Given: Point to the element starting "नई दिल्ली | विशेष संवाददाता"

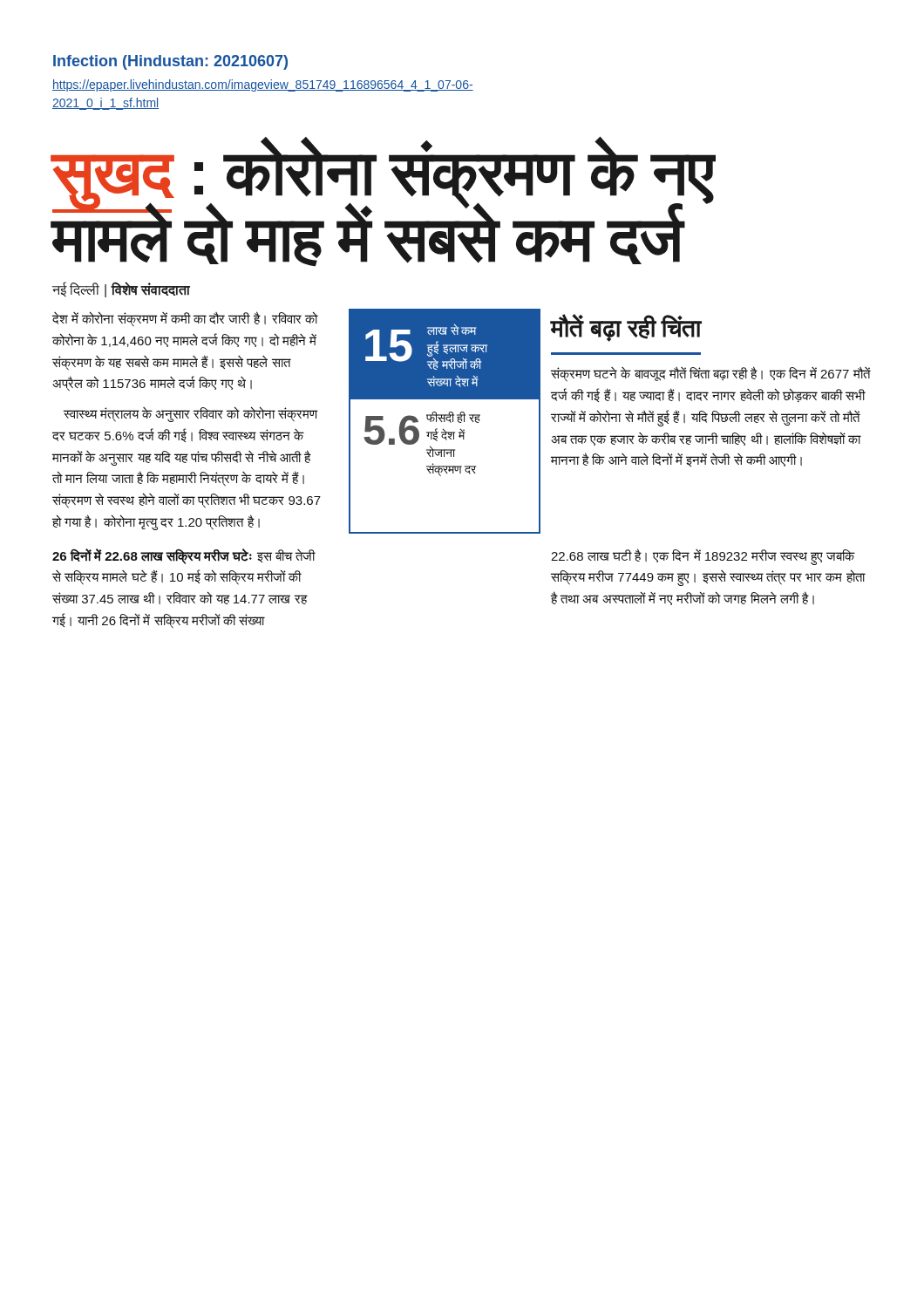Looking at the screenshot, I should [x=121, y=290].
